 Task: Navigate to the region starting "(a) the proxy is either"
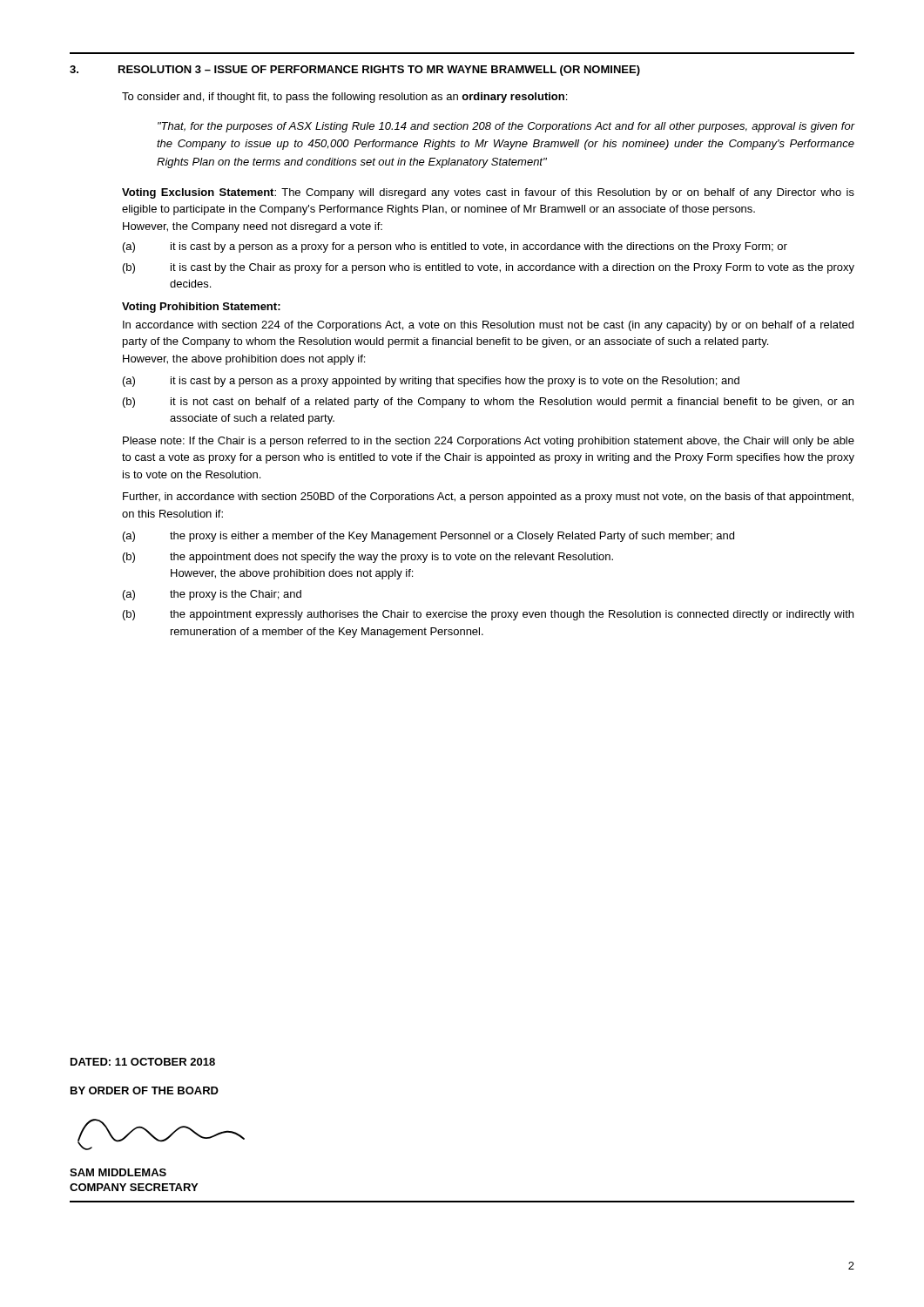pos(488,536)
